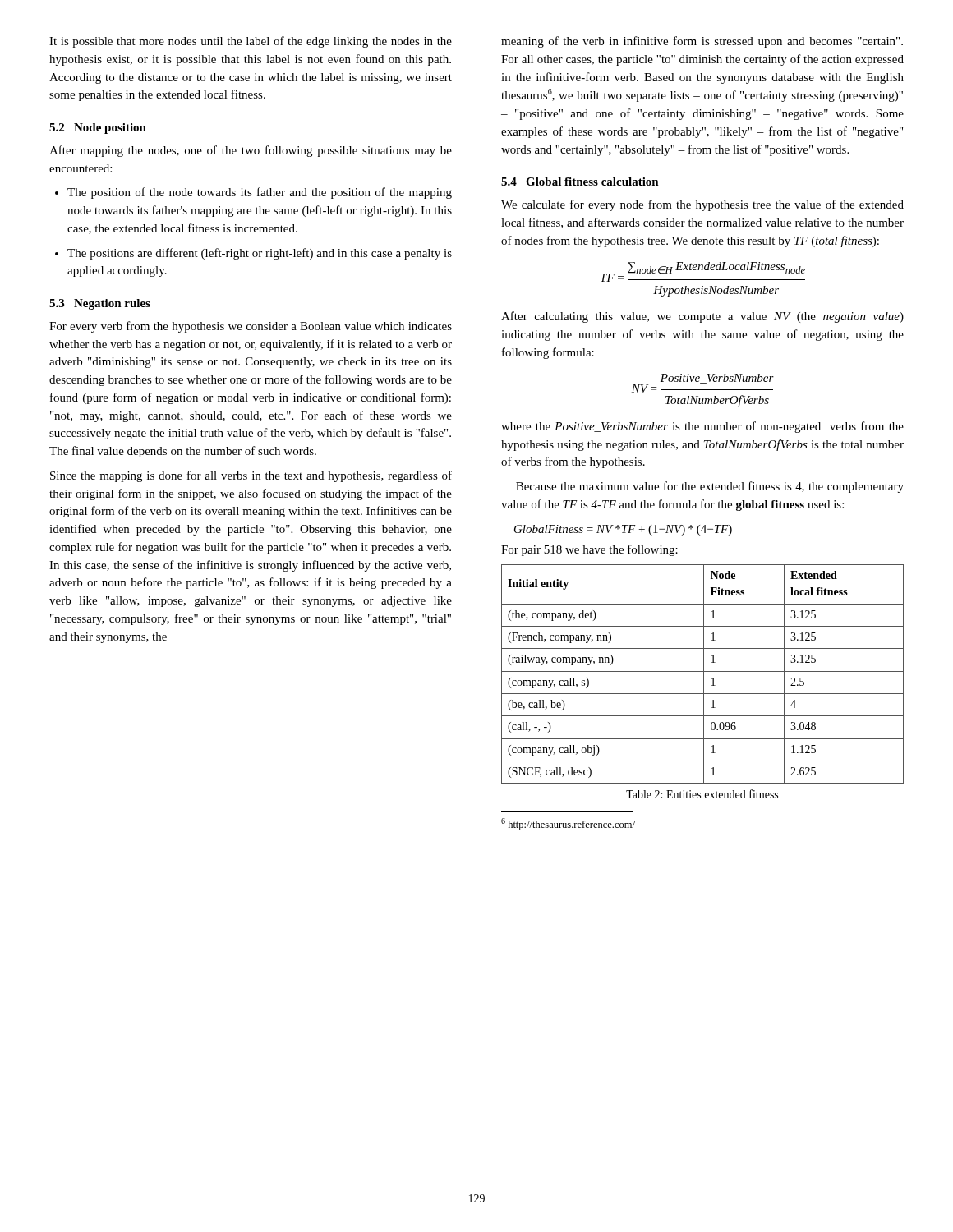This screenshot has height=1232, width=953.
Task: Point to the text starting "It is possible"
Action: pos(251,69)
